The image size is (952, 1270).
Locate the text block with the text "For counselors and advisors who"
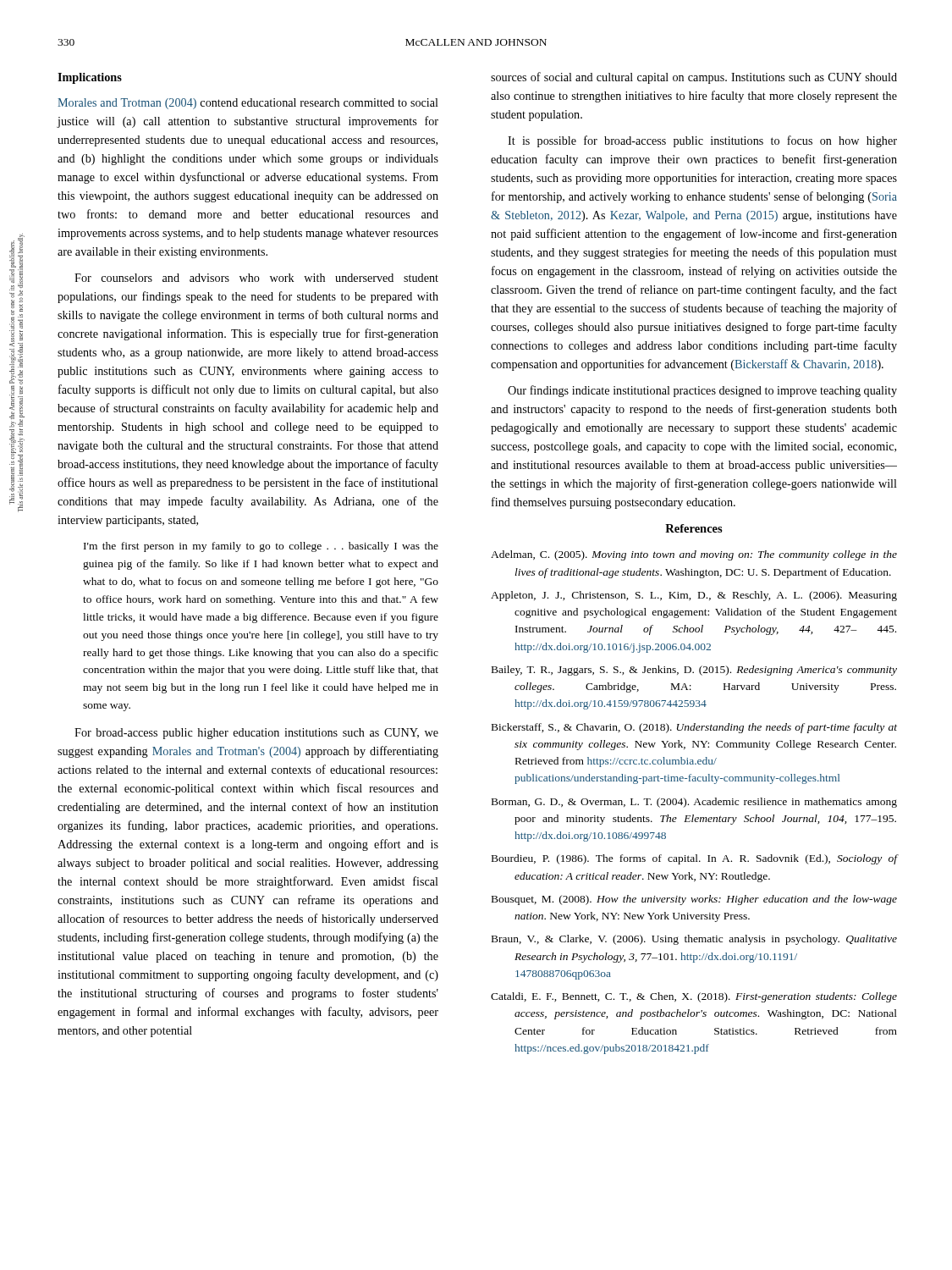coord(248,399)
